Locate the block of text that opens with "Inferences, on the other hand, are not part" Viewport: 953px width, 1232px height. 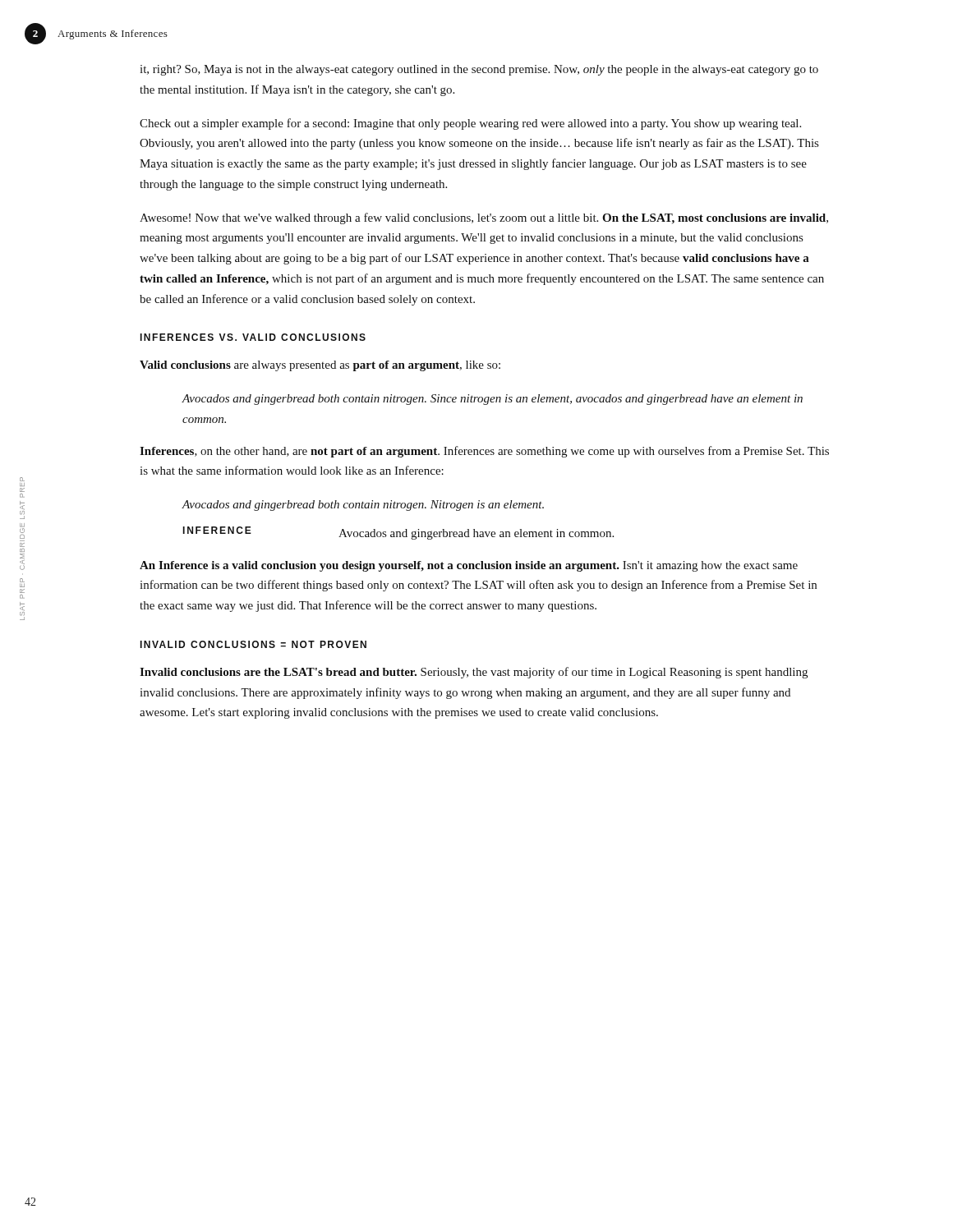tap(485, 461)
